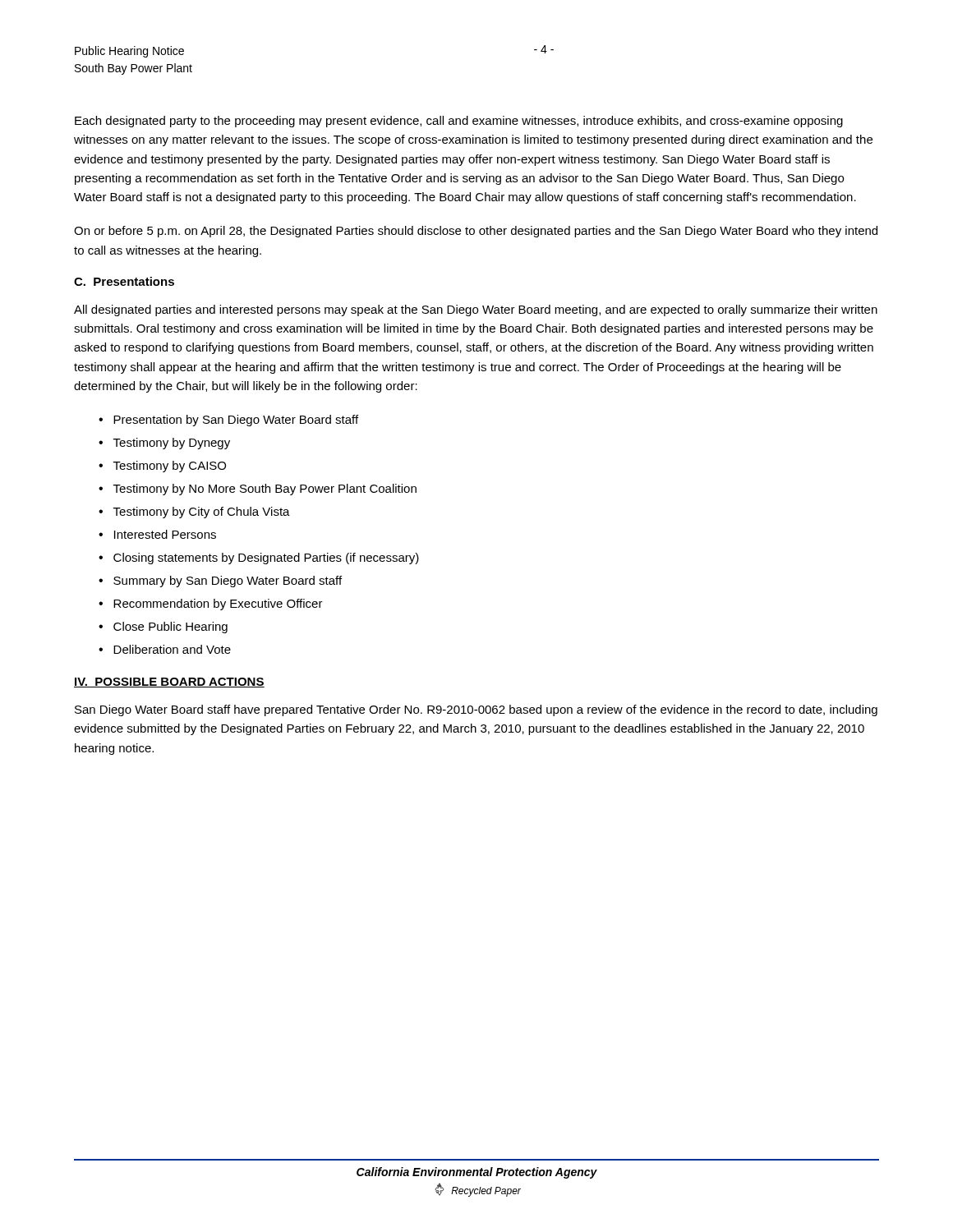Locate the text block containing "San Diego Water Board staff have prepared"
Image resolution: width=953 pixels, height=1232 pixels.
tap(476, 728)
